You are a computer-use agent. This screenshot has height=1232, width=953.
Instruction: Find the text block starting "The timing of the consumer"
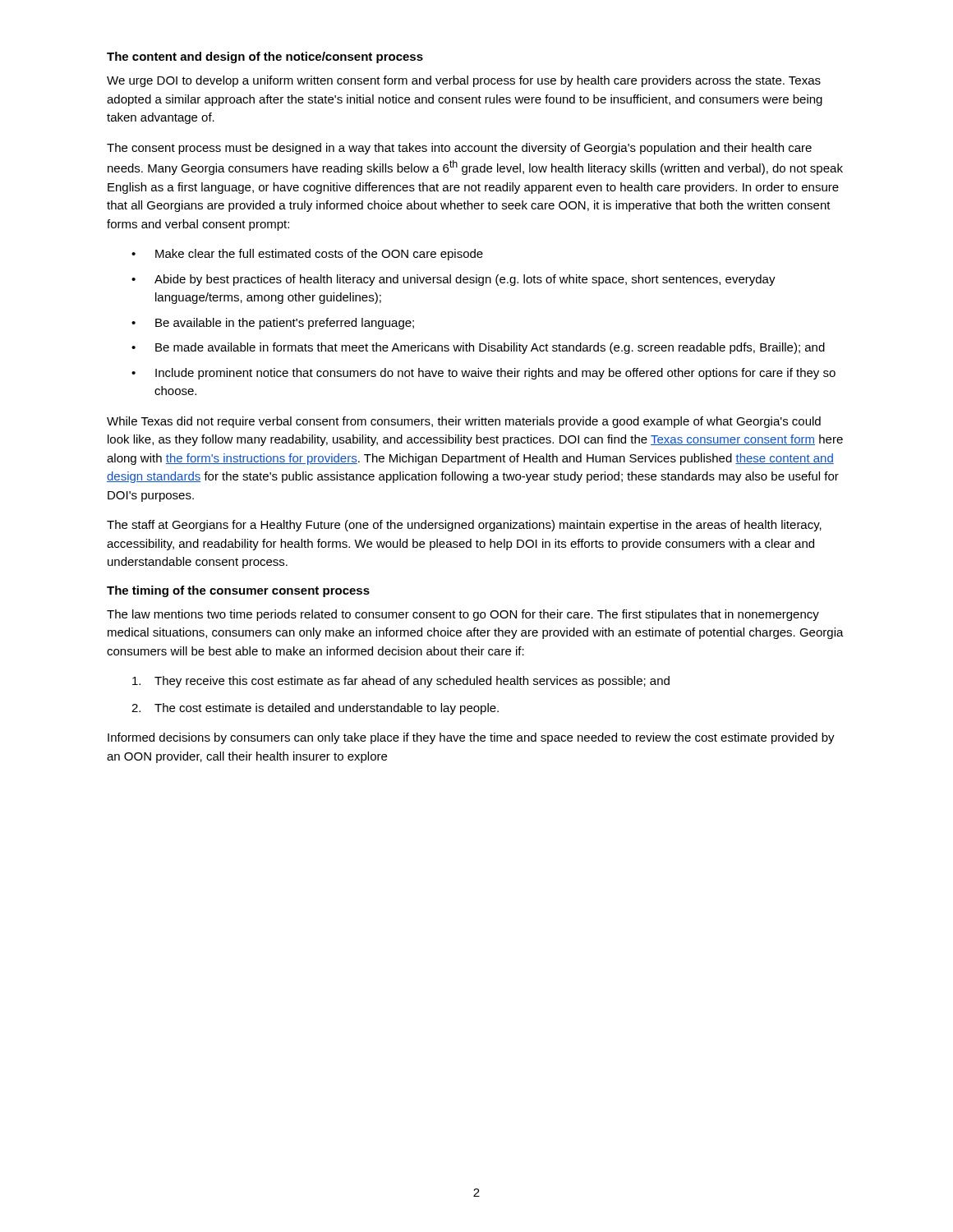coord(238,590)
